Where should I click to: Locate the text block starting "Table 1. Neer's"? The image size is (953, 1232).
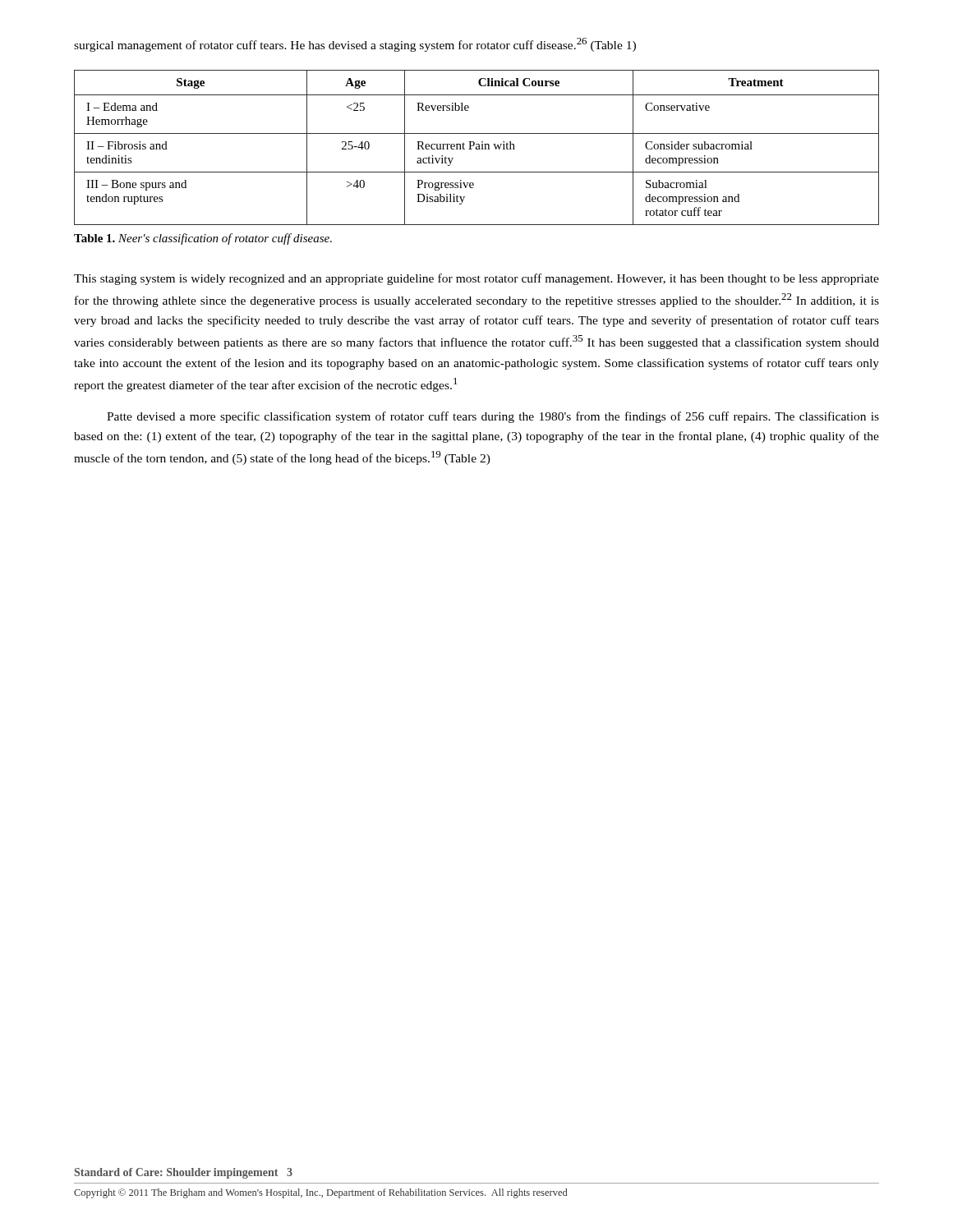pos(203,238)
